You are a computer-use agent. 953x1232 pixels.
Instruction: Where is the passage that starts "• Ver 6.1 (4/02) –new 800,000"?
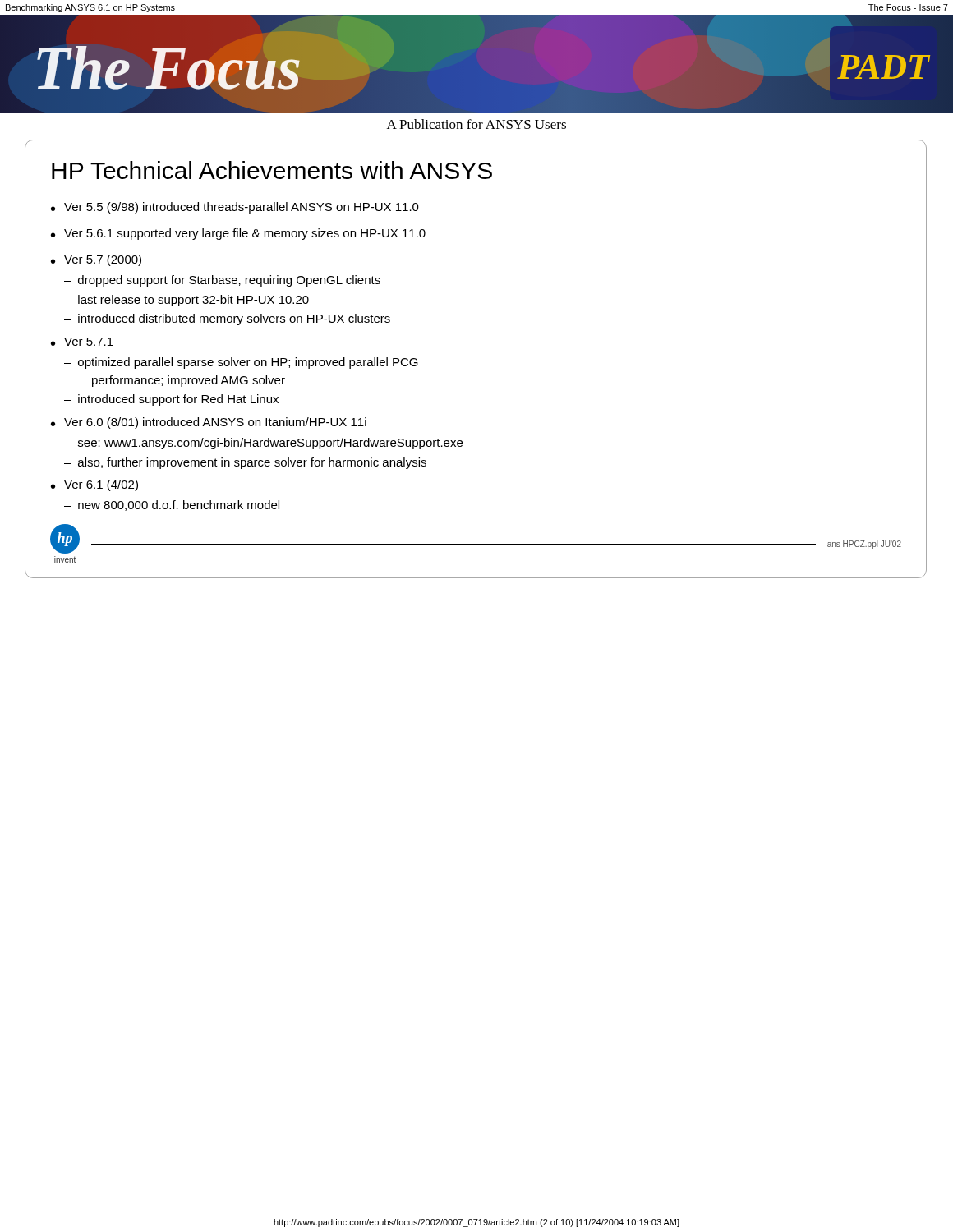[x=94, y=485]
